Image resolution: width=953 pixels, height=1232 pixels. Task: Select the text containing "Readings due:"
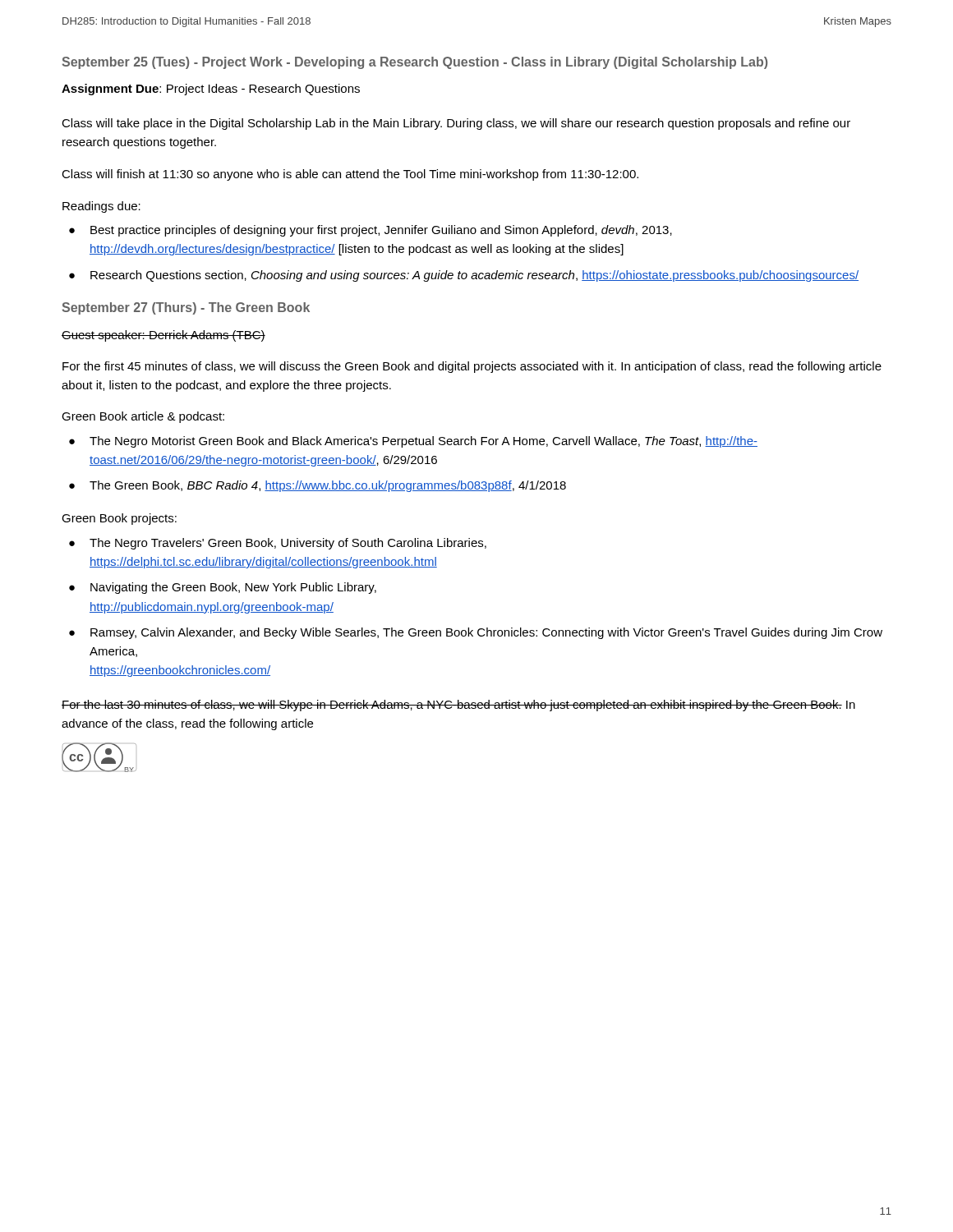[101, 205]
